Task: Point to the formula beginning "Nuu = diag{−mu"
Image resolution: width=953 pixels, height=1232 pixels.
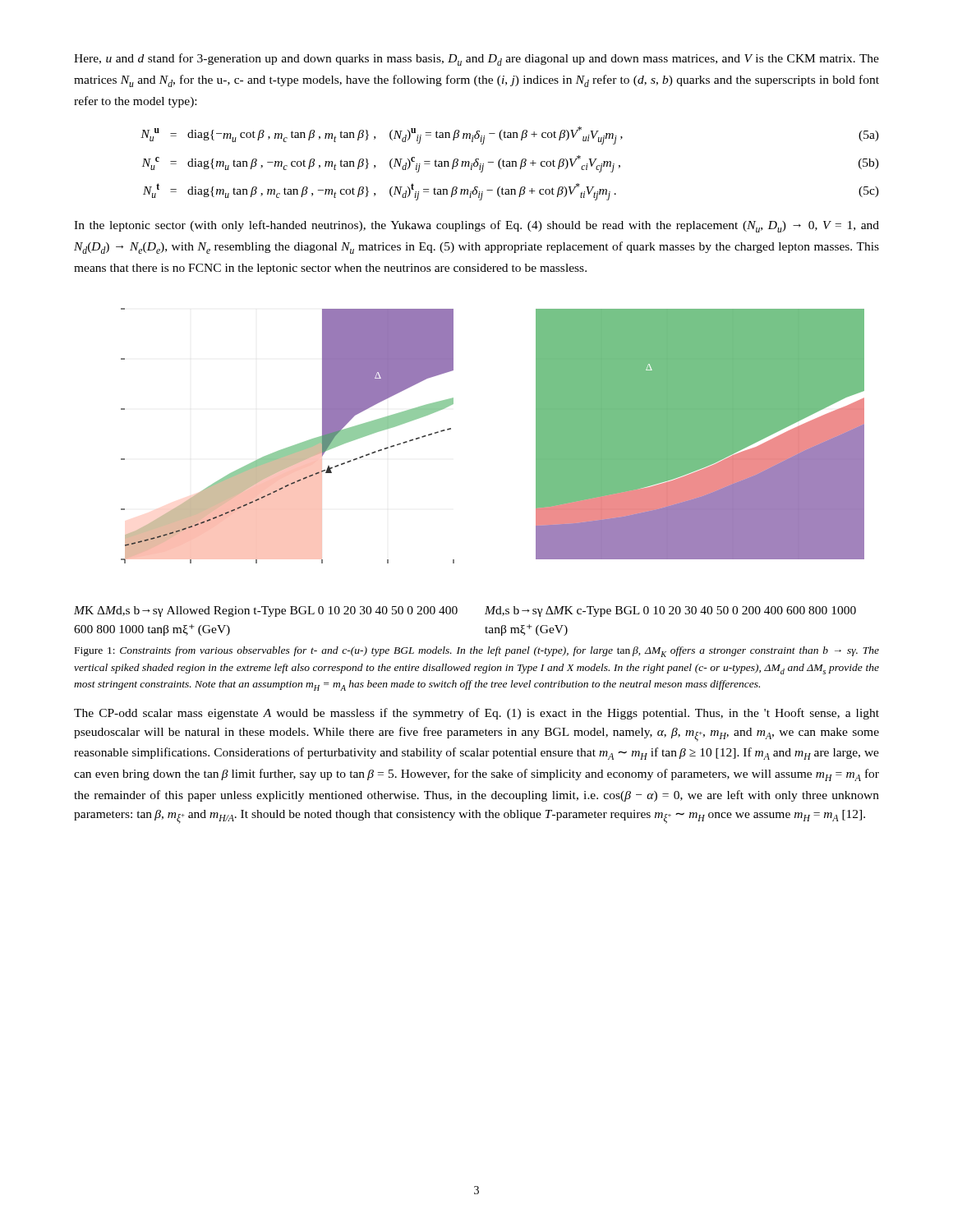Action: tap(501, 135)
